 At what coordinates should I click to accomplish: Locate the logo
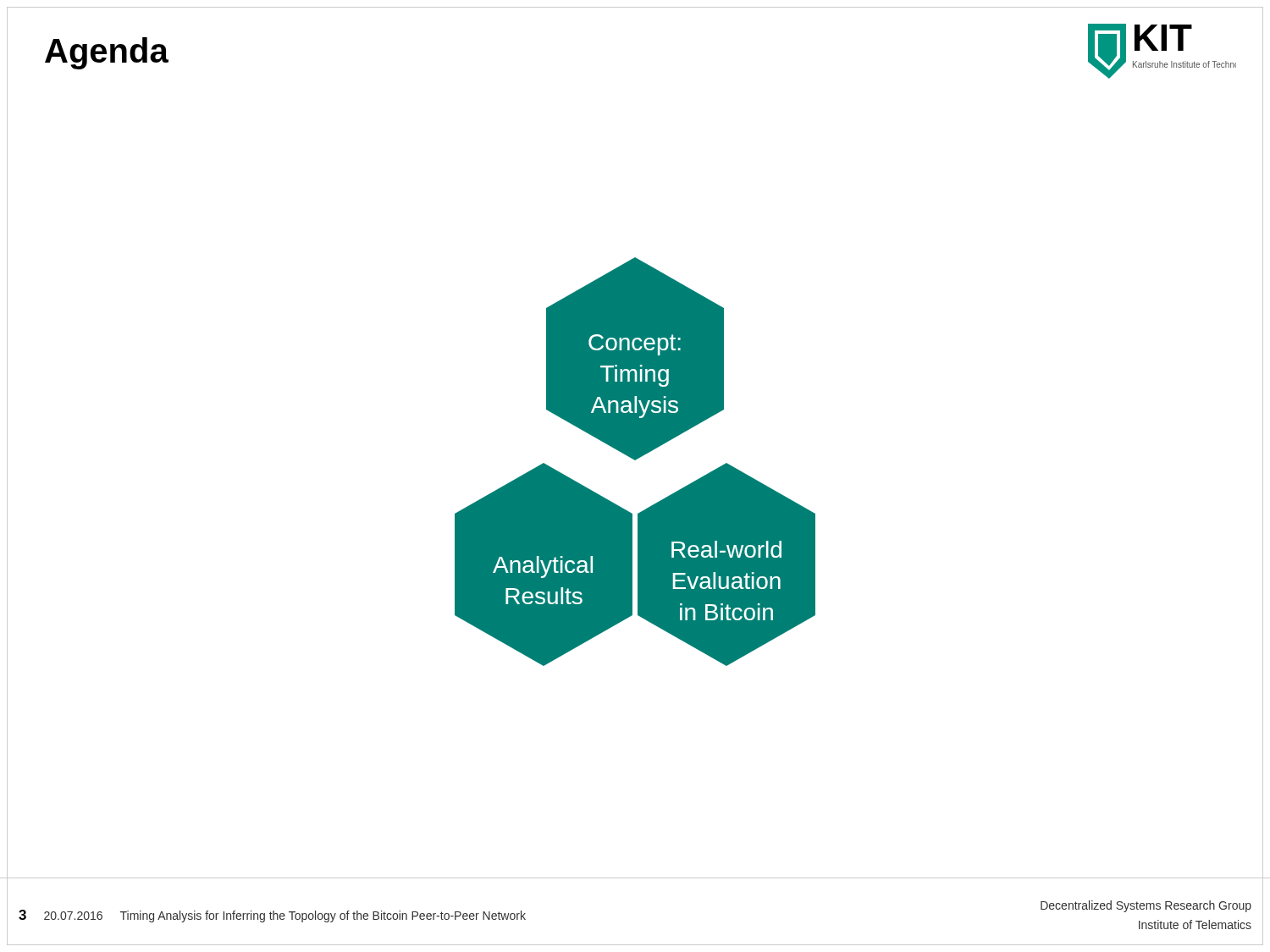click(1158, 49)
